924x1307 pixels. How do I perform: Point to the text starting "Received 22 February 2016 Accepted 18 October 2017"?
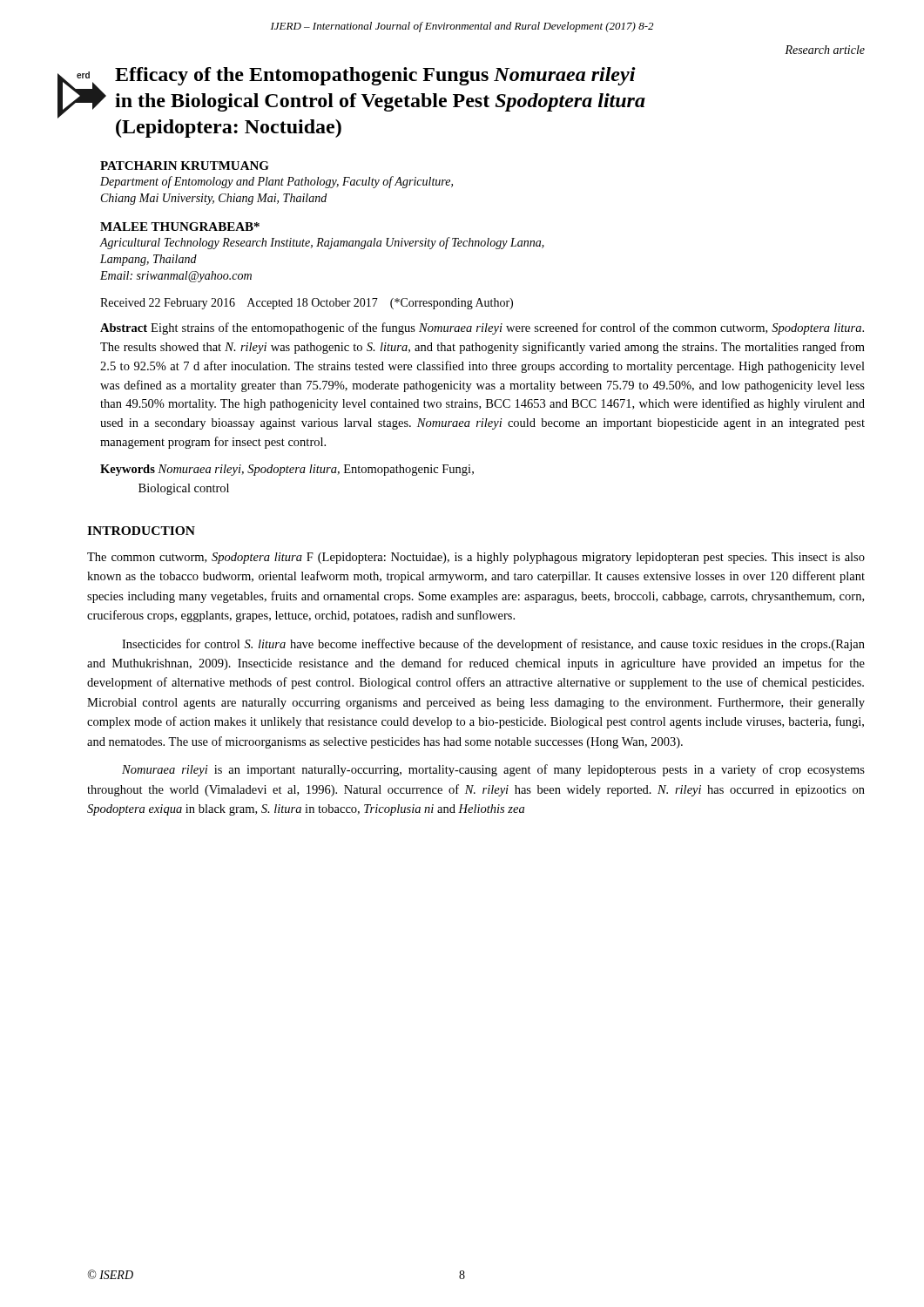(x=307, y=303)
